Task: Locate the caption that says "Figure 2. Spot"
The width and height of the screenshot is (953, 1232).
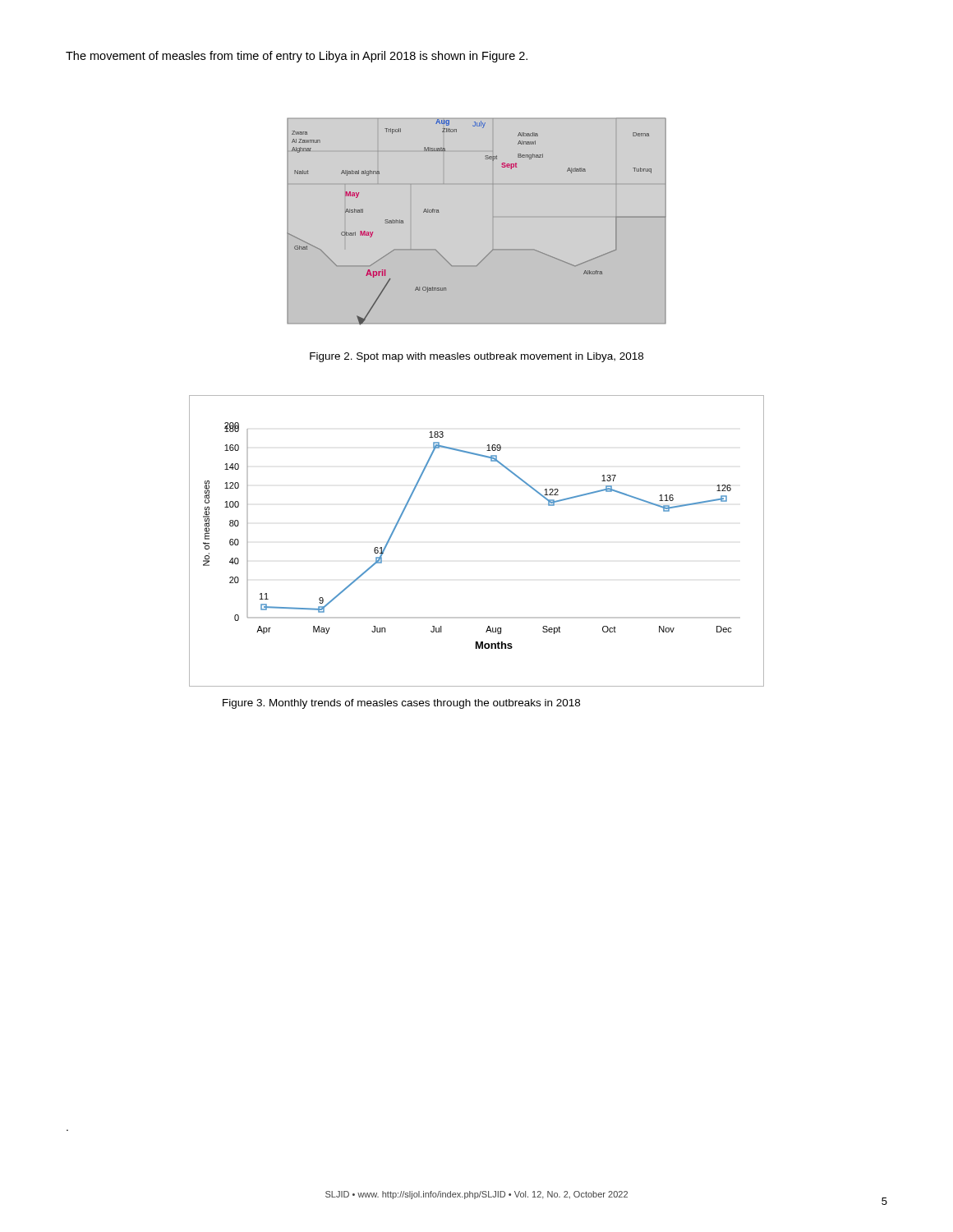Action: pos(476,356)
